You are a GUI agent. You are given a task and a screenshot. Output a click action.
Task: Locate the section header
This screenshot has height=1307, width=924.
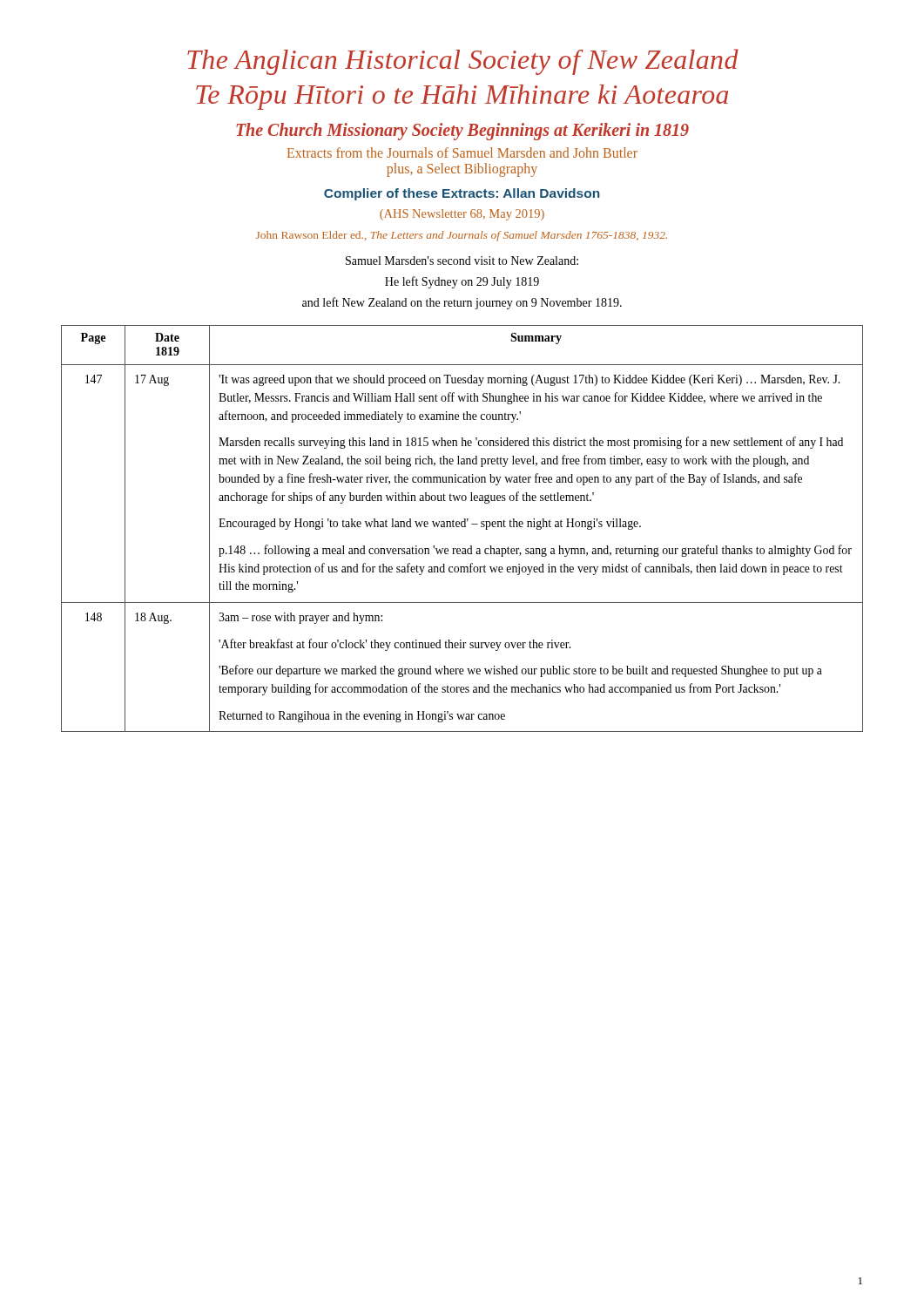462,130
